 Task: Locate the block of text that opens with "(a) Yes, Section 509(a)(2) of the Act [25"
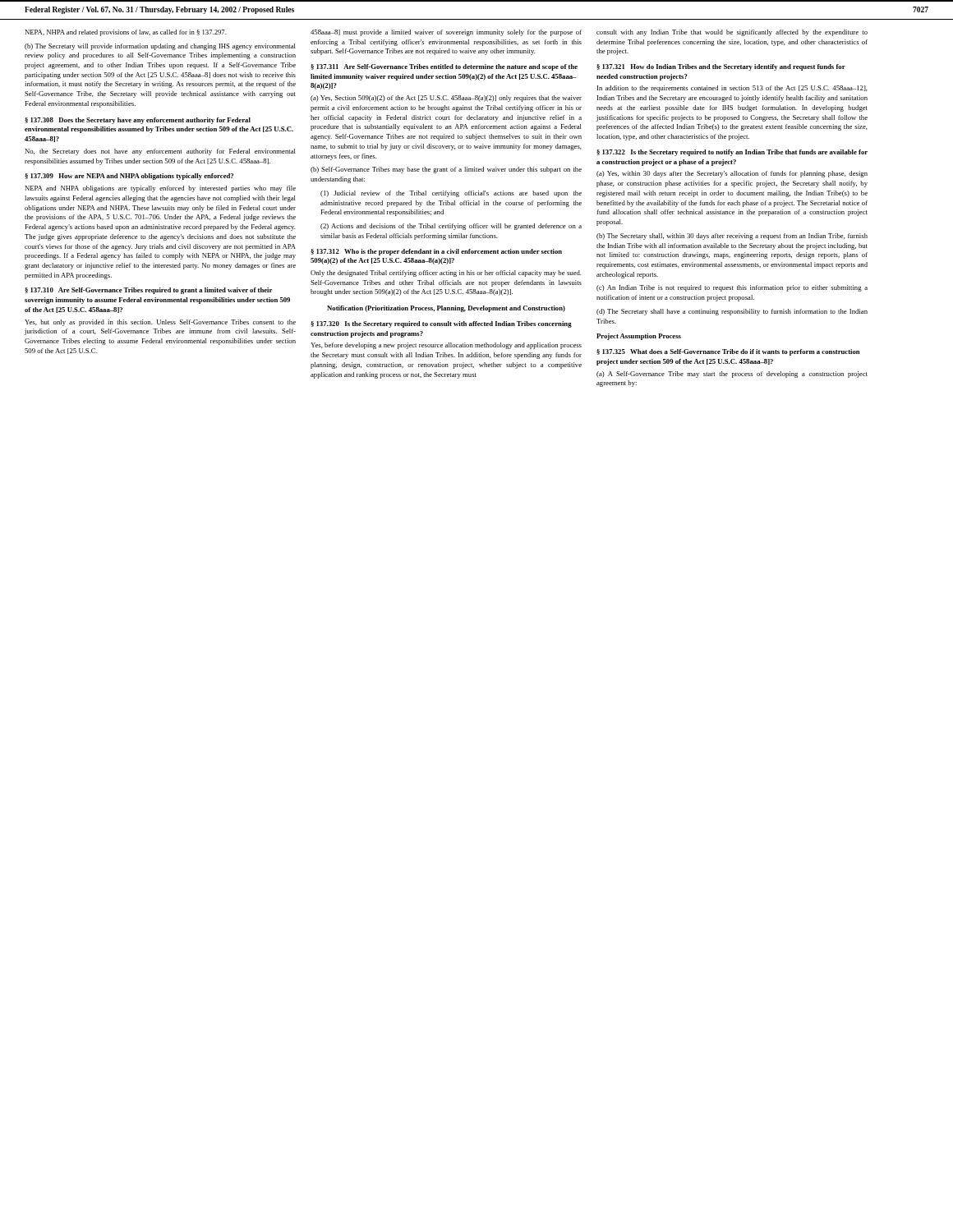[446, 128]
